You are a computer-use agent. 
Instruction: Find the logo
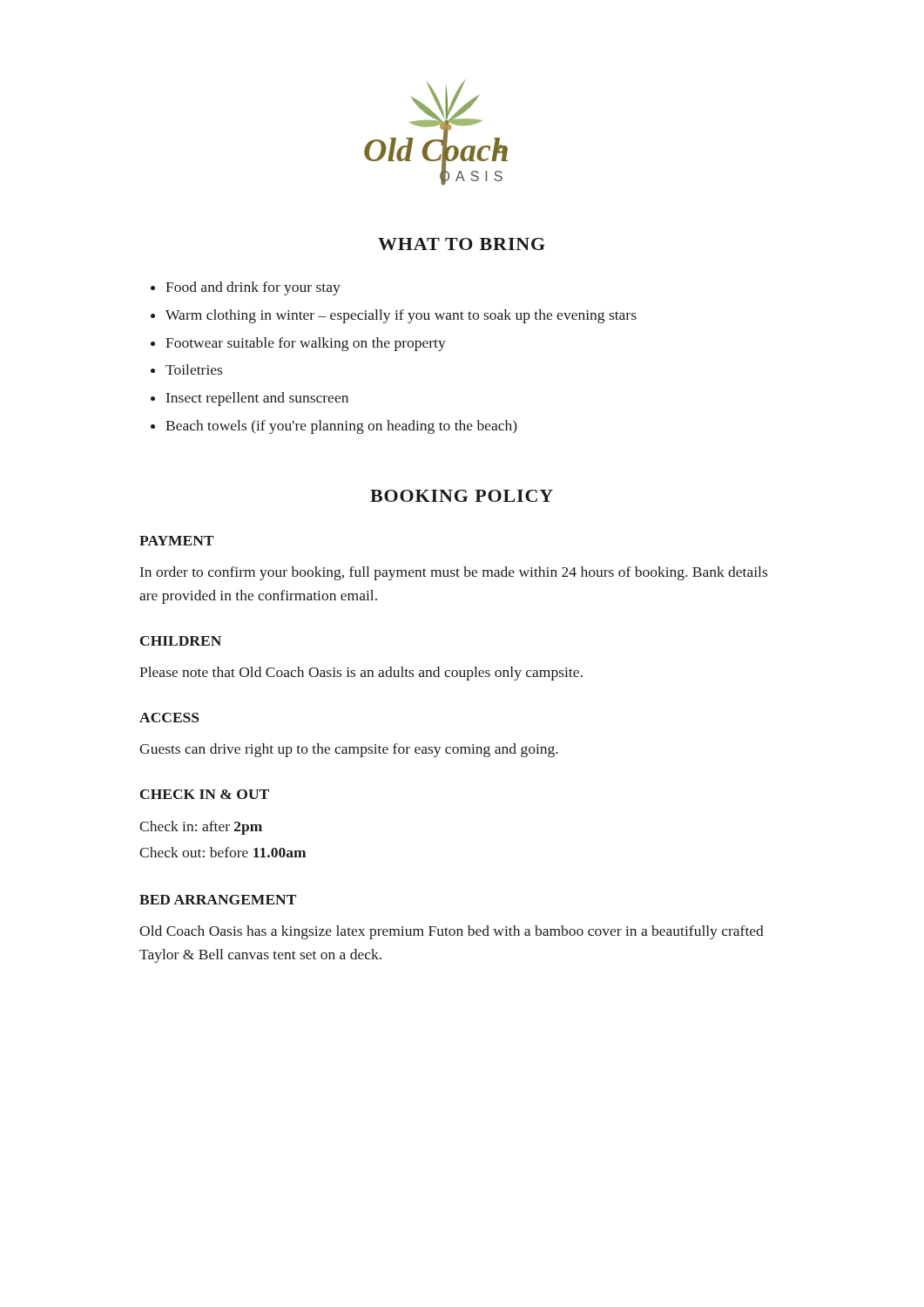pos(462,126)
